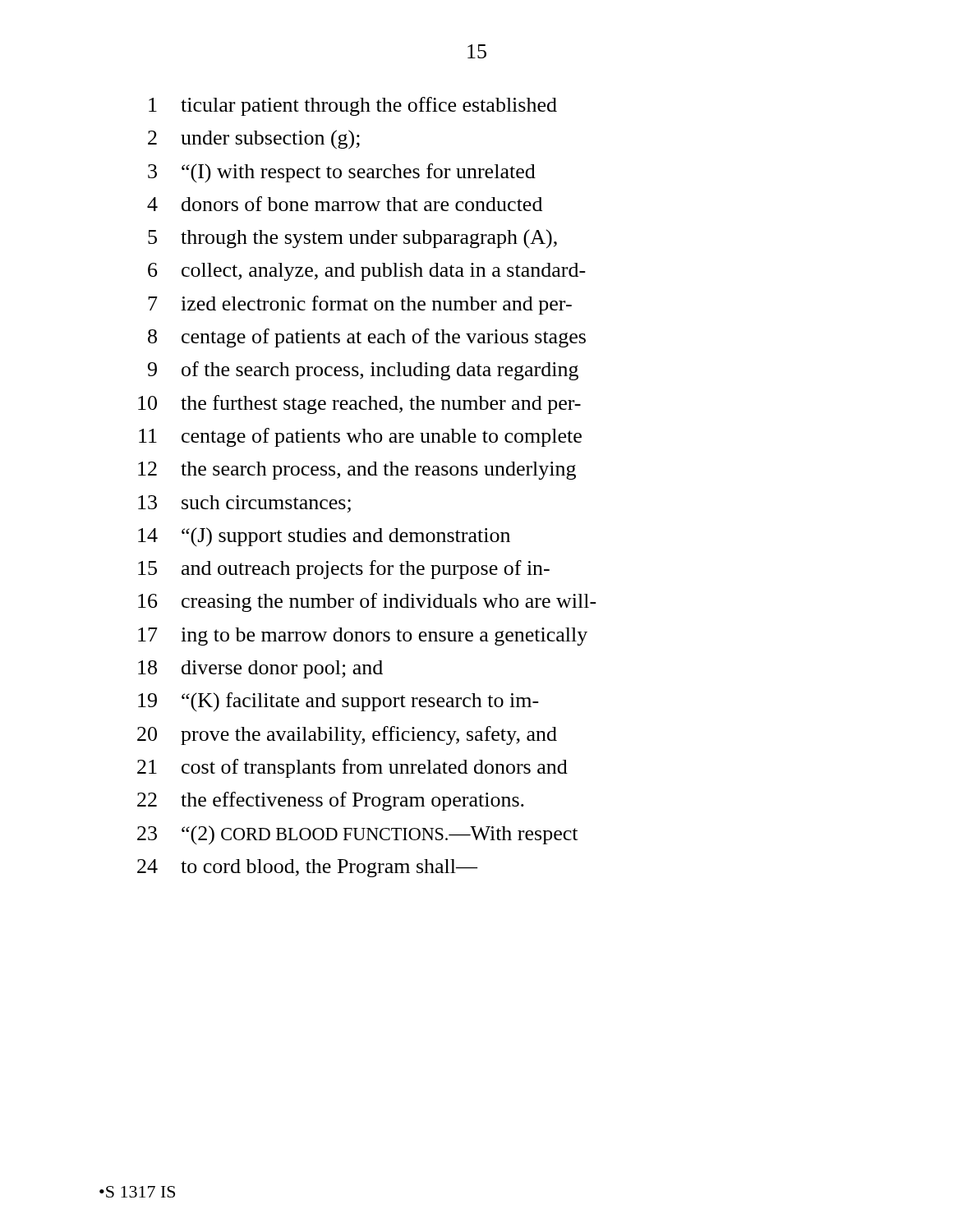Point to the region starting "15 and outreach projects for the purpose of"
This screenshot has width=953, height=1232.
[x=493, y=569]
